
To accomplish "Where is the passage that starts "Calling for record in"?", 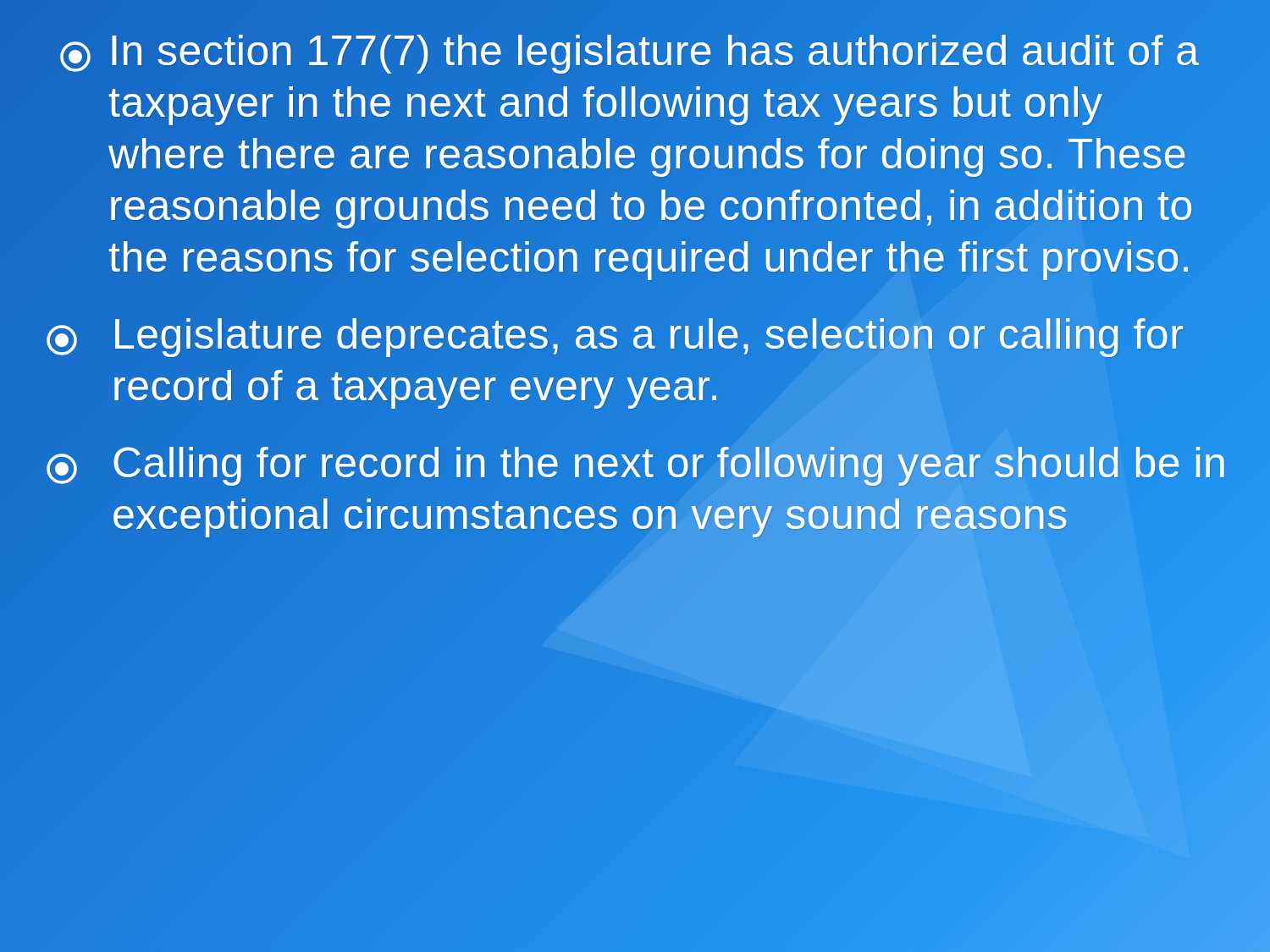I will [x=635, y=489].
